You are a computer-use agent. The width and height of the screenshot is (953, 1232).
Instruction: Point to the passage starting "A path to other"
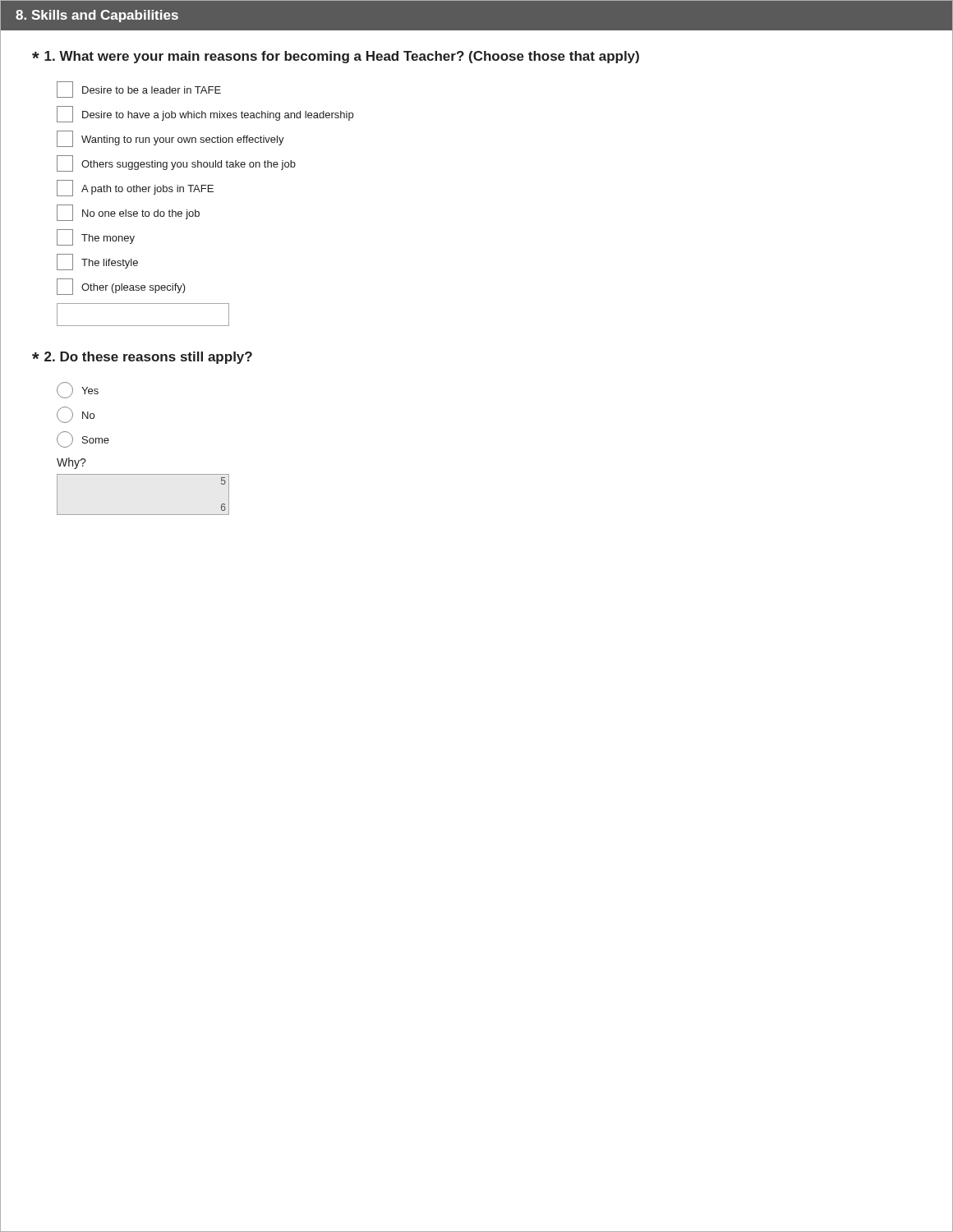coord(135,188)
